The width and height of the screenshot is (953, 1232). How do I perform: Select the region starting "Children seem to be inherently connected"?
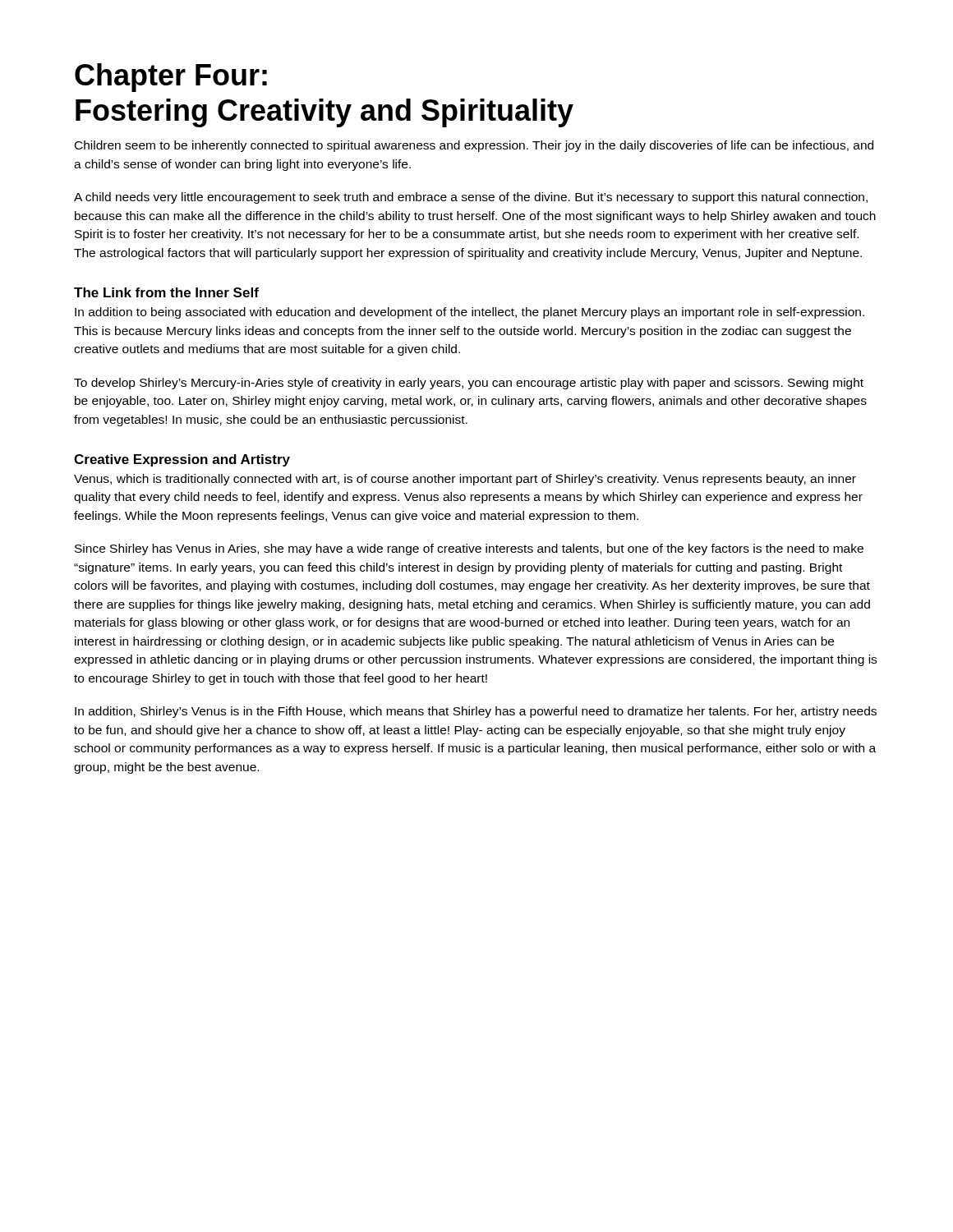(x=474, y=154)
